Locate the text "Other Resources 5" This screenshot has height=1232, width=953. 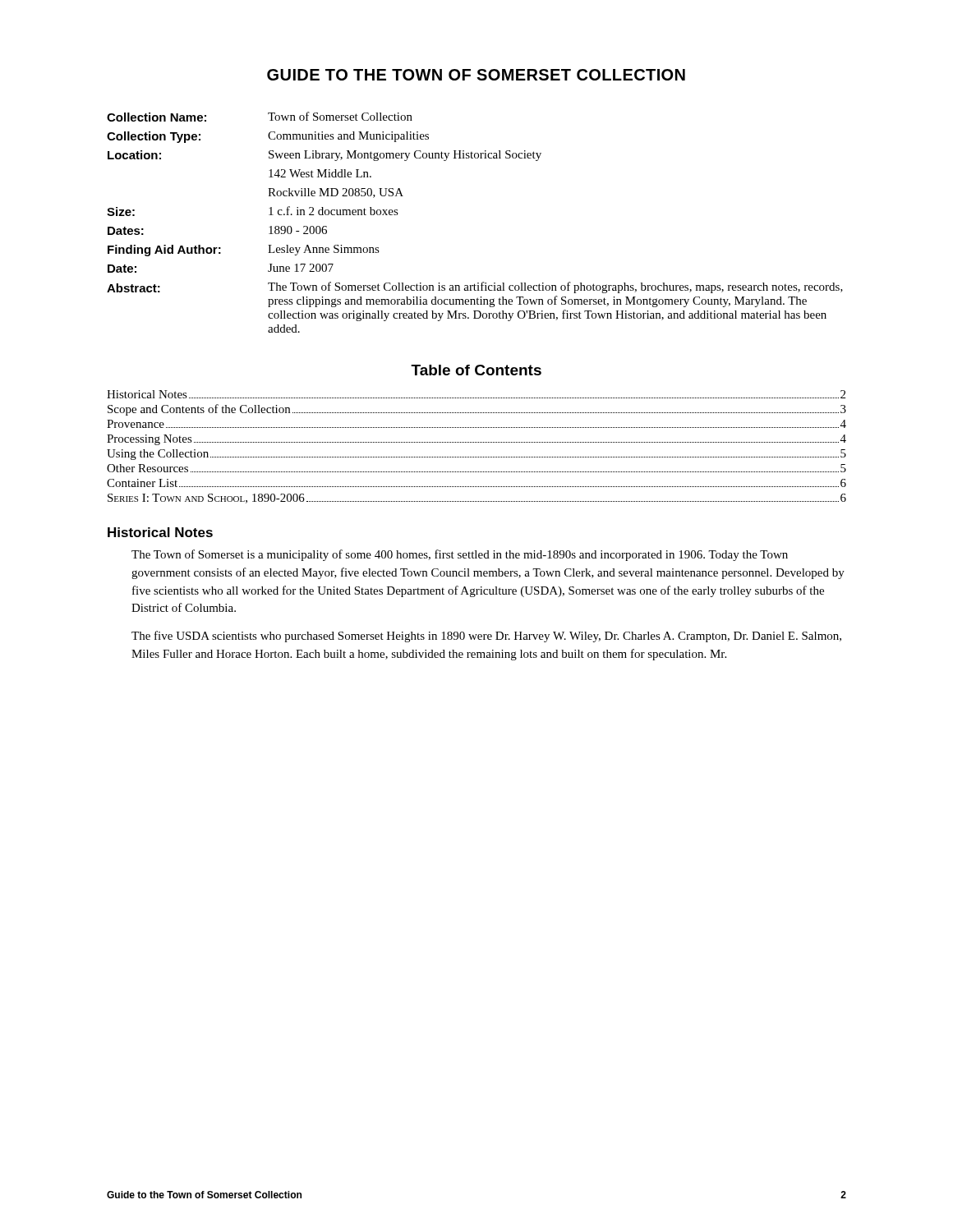(476, 469)
